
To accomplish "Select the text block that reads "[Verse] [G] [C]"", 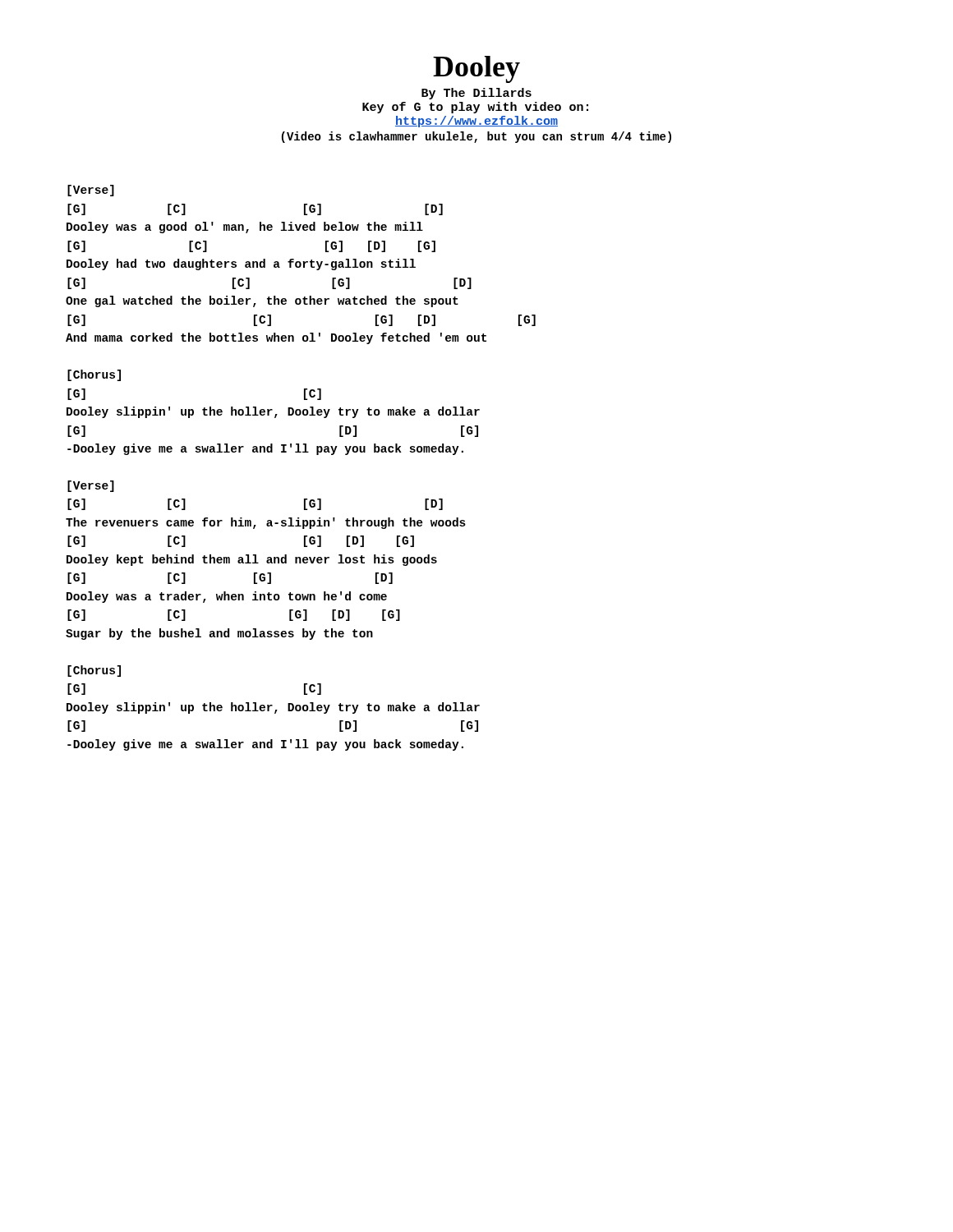I will pyautogui.click(x=91, y=191).
